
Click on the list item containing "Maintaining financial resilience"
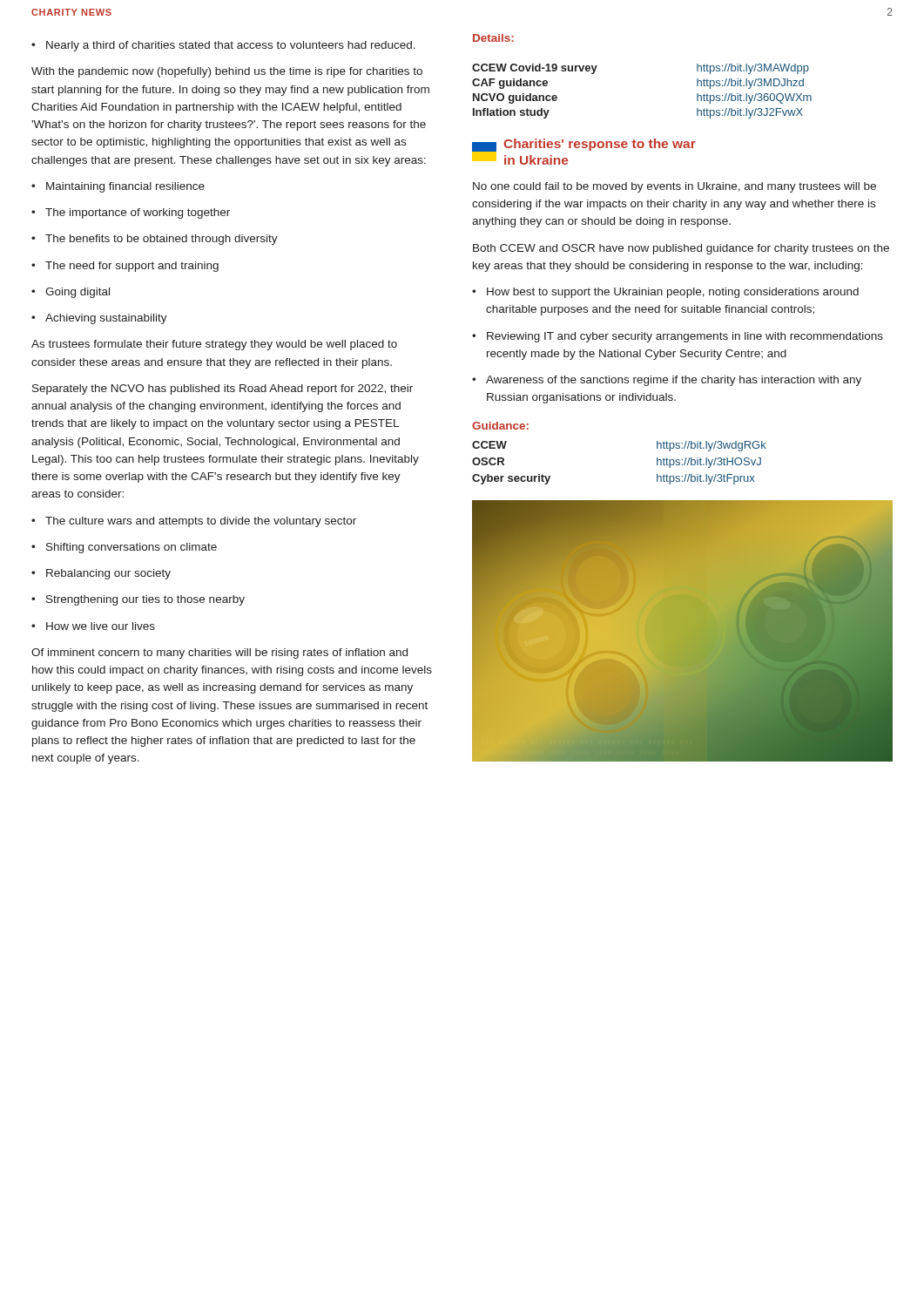118,187
